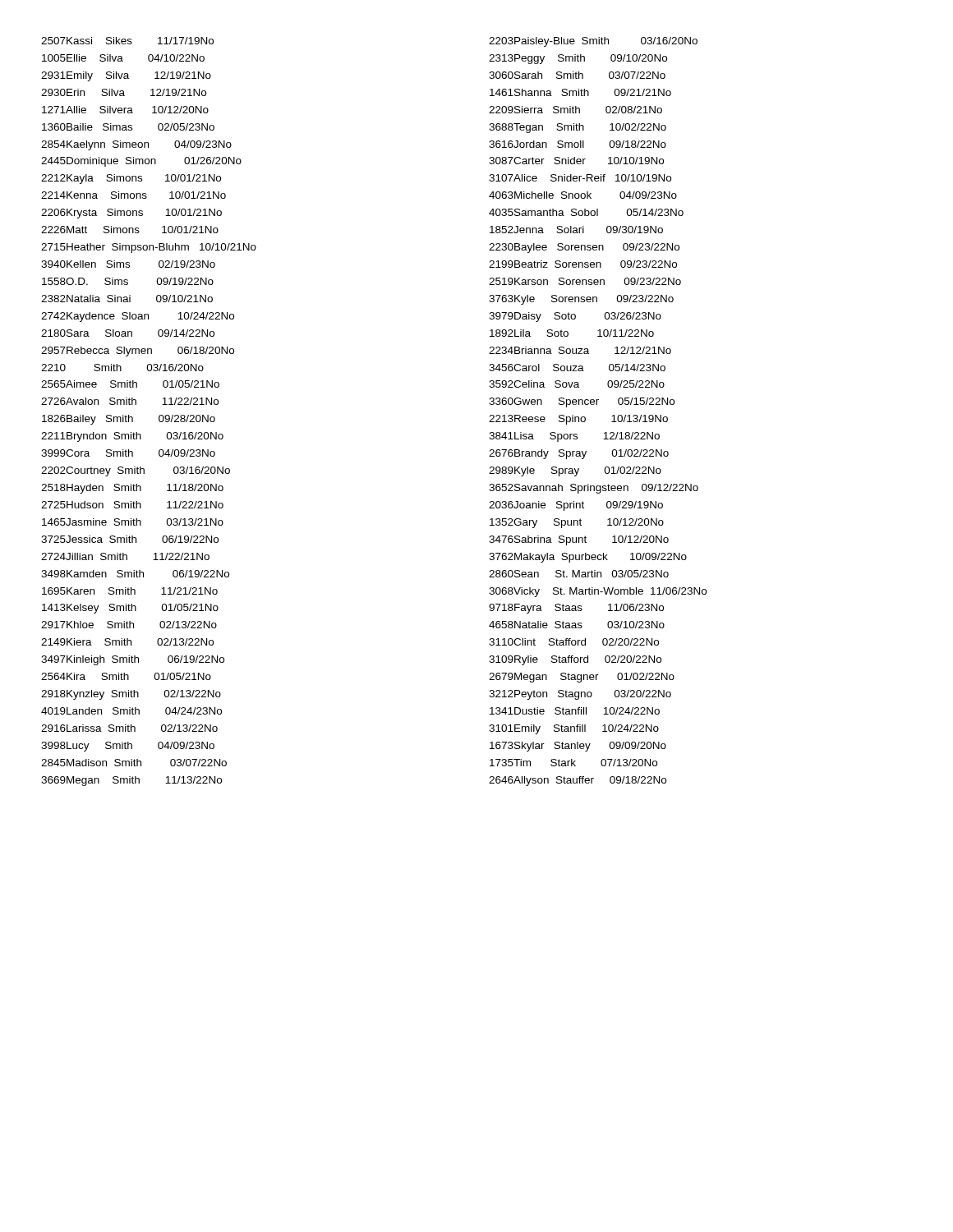The image size is (953, 1232).
Task: Select the table that reads "2203Paisley-Blue Smith 03/16/20No 2313Peggy Smith"
Action: click(700, 411)
